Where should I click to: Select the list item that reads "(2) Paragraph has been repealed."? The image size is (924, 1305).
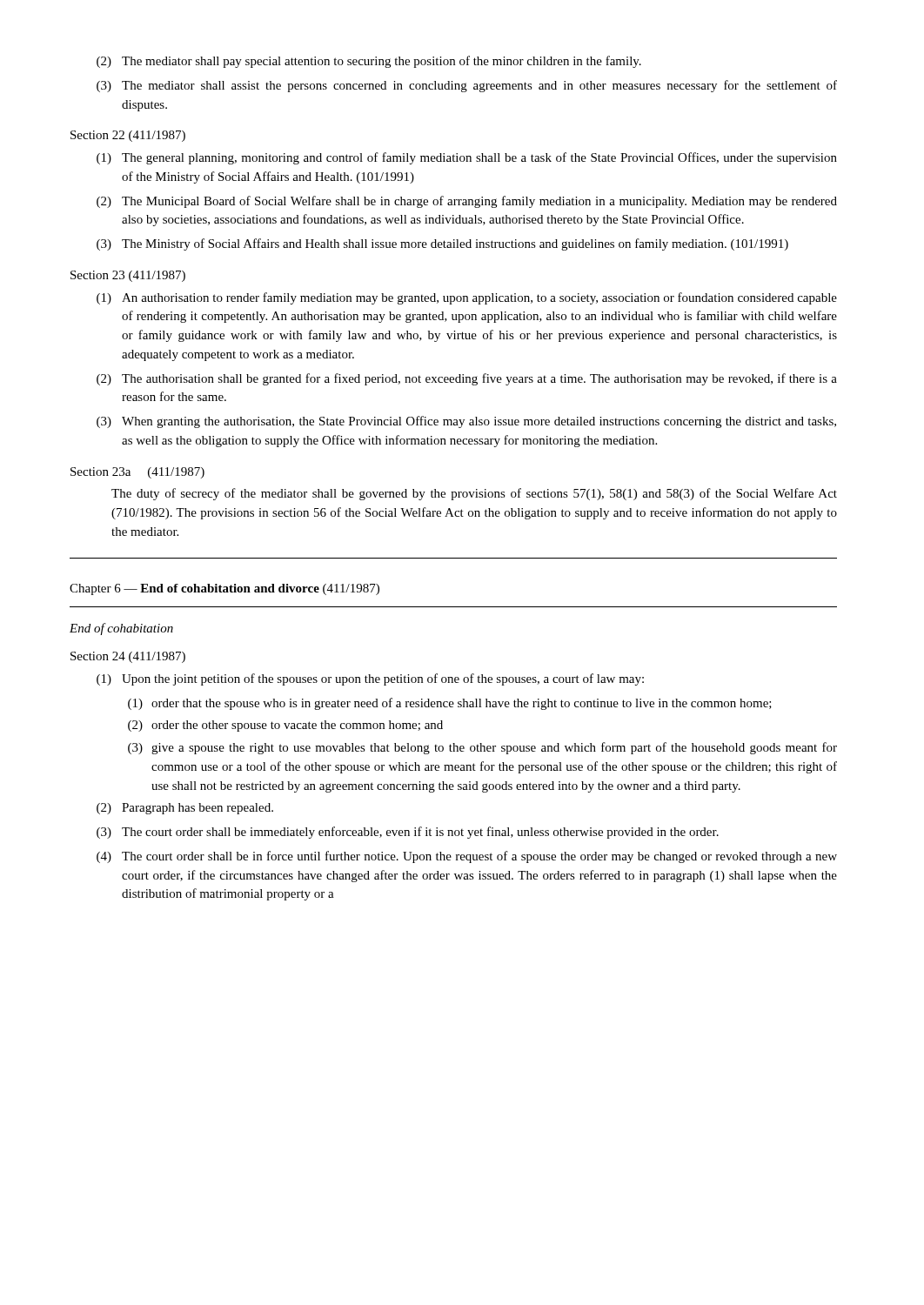(185, 809)
